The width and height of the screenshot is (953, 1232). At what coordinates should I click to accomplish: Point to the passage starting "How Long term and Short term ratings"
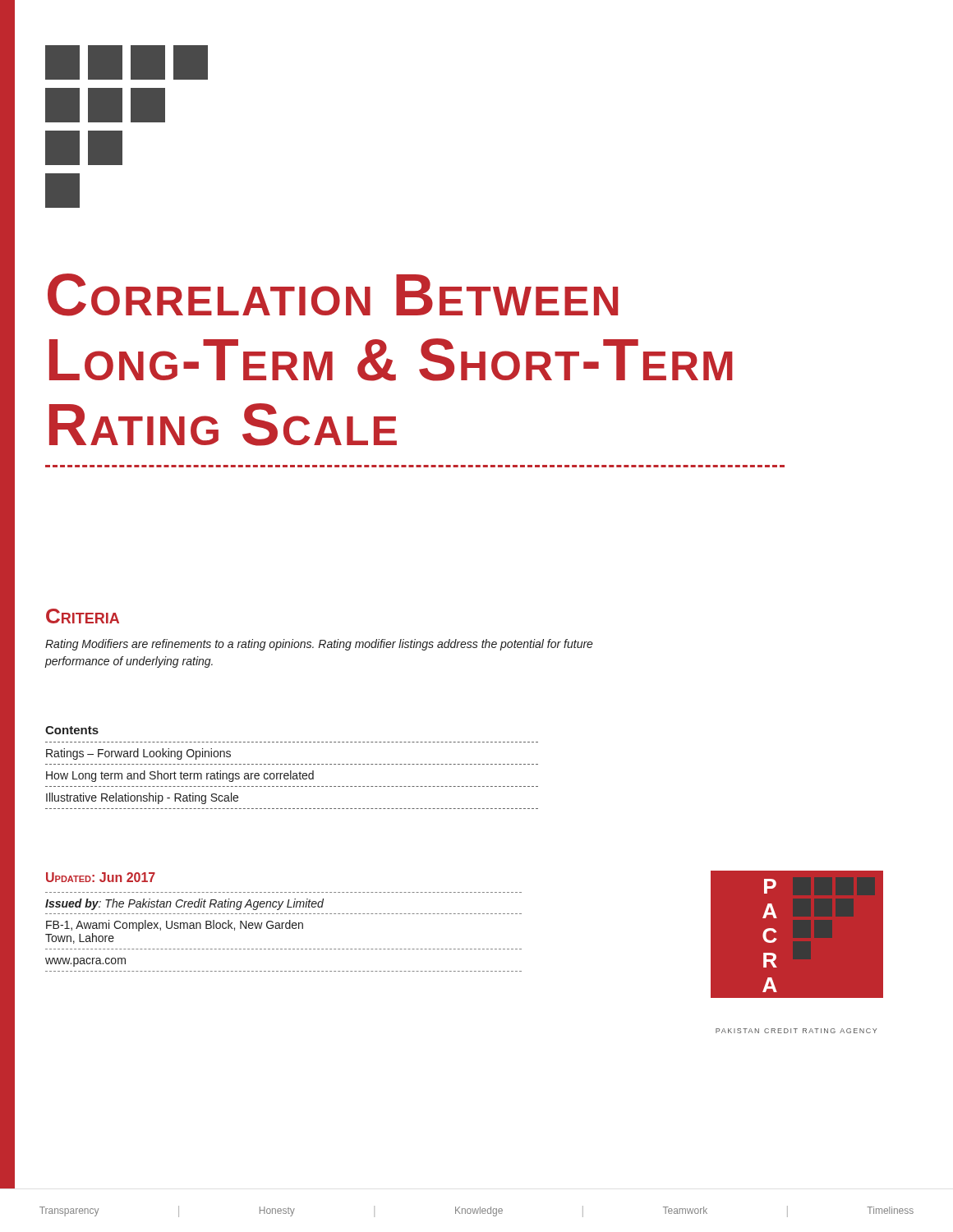click(x=180, y=775)
